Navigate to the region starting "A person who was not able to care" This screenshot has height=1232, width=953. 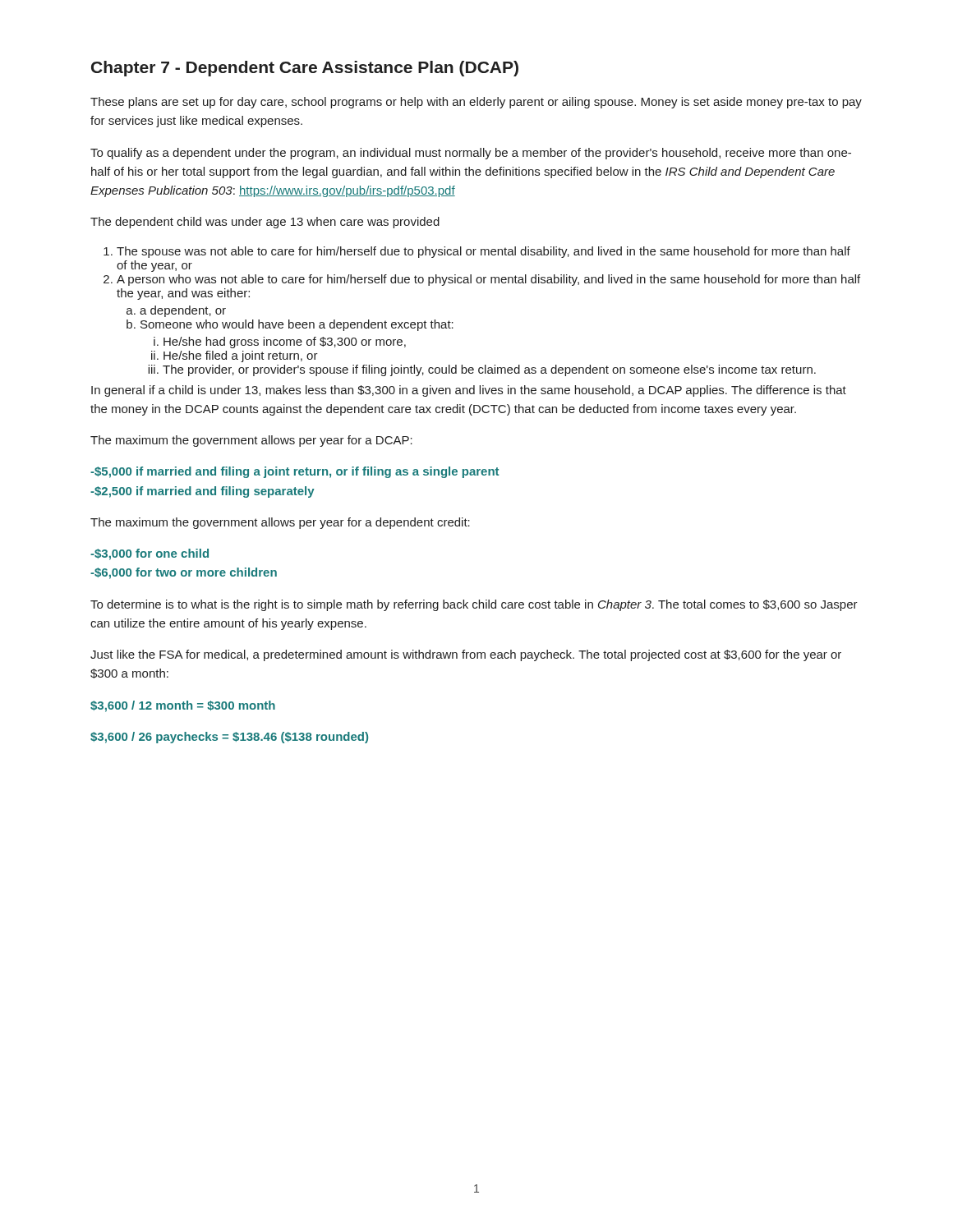coord(488,280)
